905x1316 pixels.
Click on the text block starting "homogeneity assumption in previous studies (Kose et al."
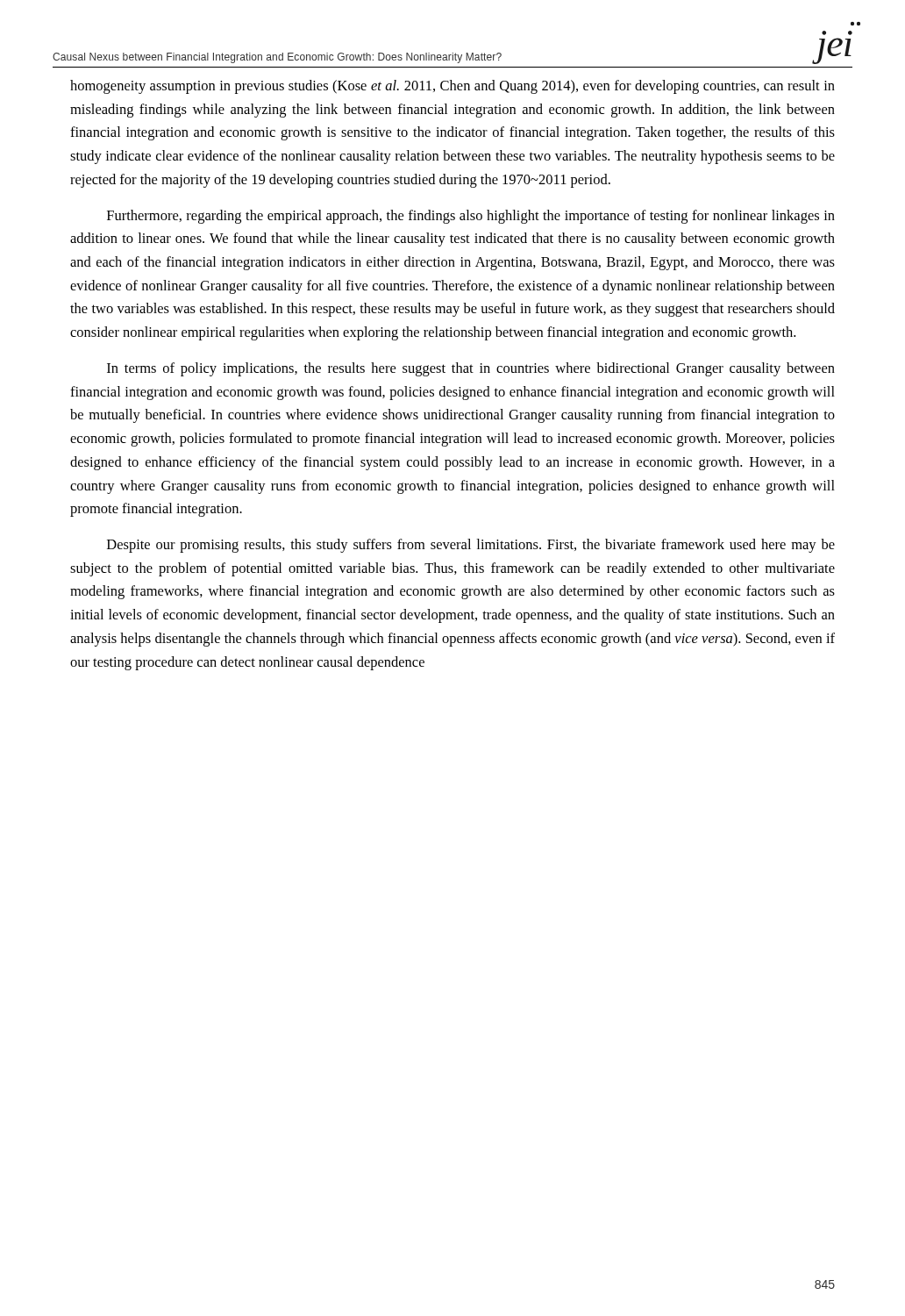pyautogui.click(x=452, y=133)
